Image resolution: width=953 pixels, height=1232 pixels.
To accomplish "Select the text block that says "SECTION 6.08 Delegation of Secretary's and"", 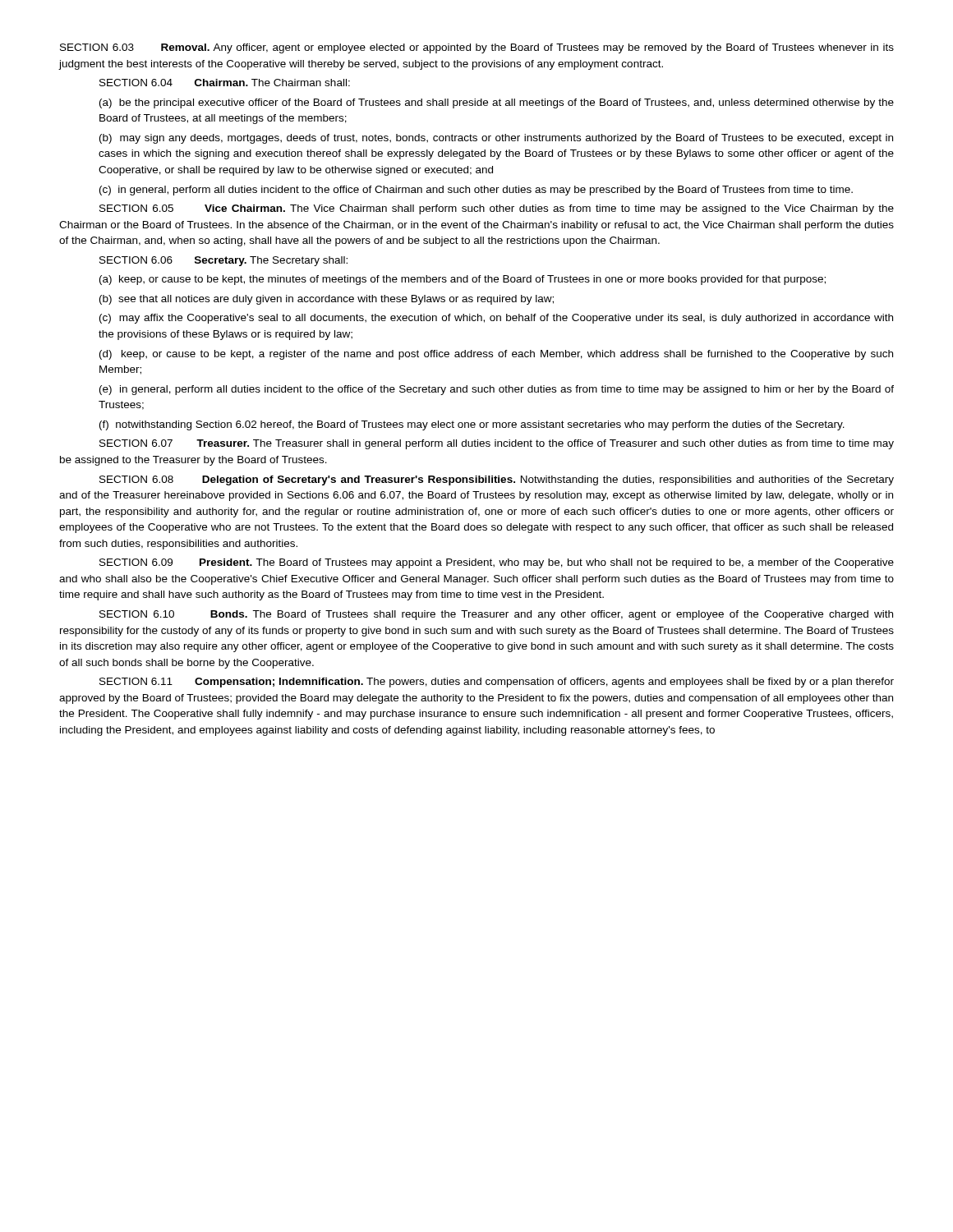I will 476,511.
